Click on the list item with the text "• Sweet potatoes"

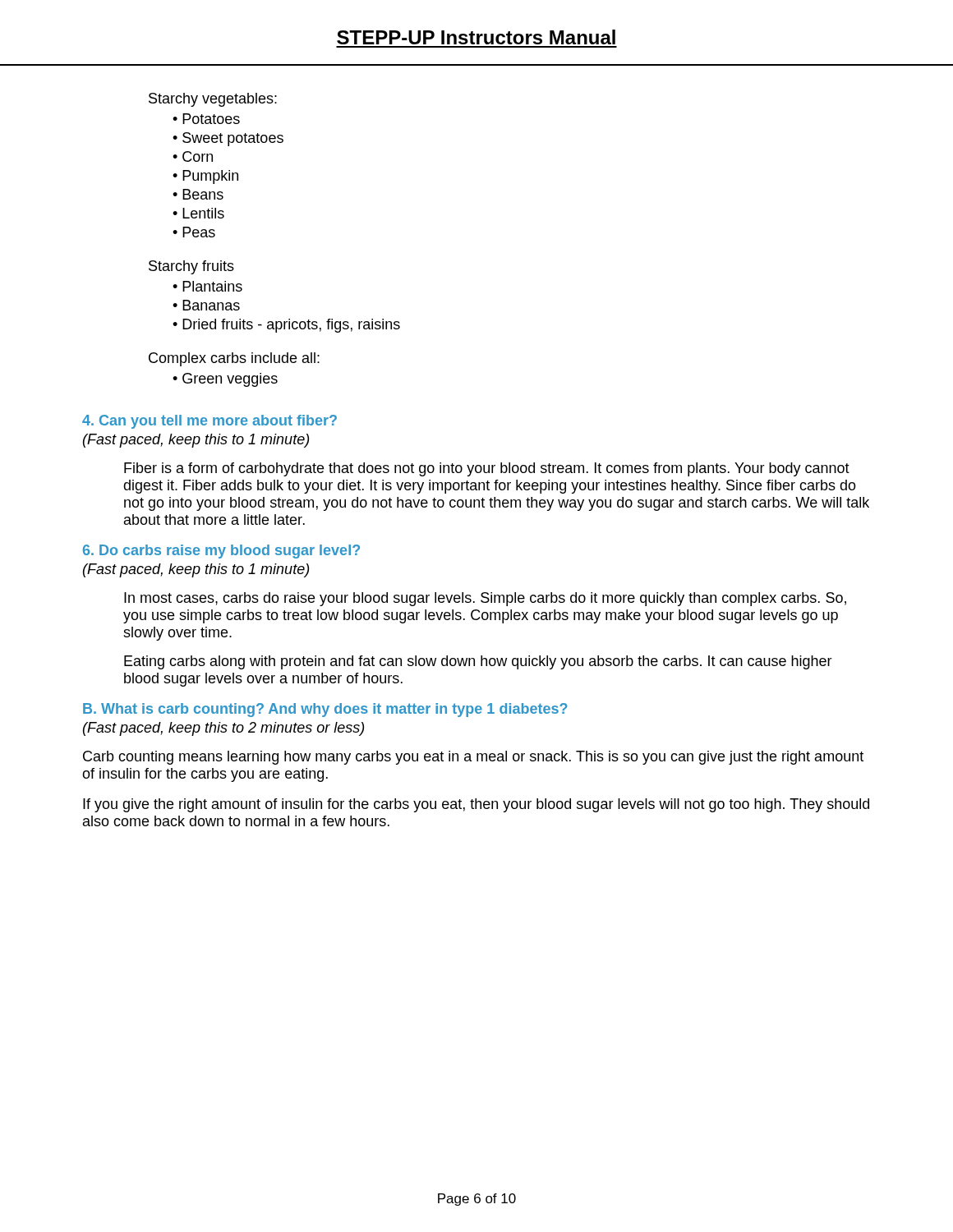(x=228, y=138)
